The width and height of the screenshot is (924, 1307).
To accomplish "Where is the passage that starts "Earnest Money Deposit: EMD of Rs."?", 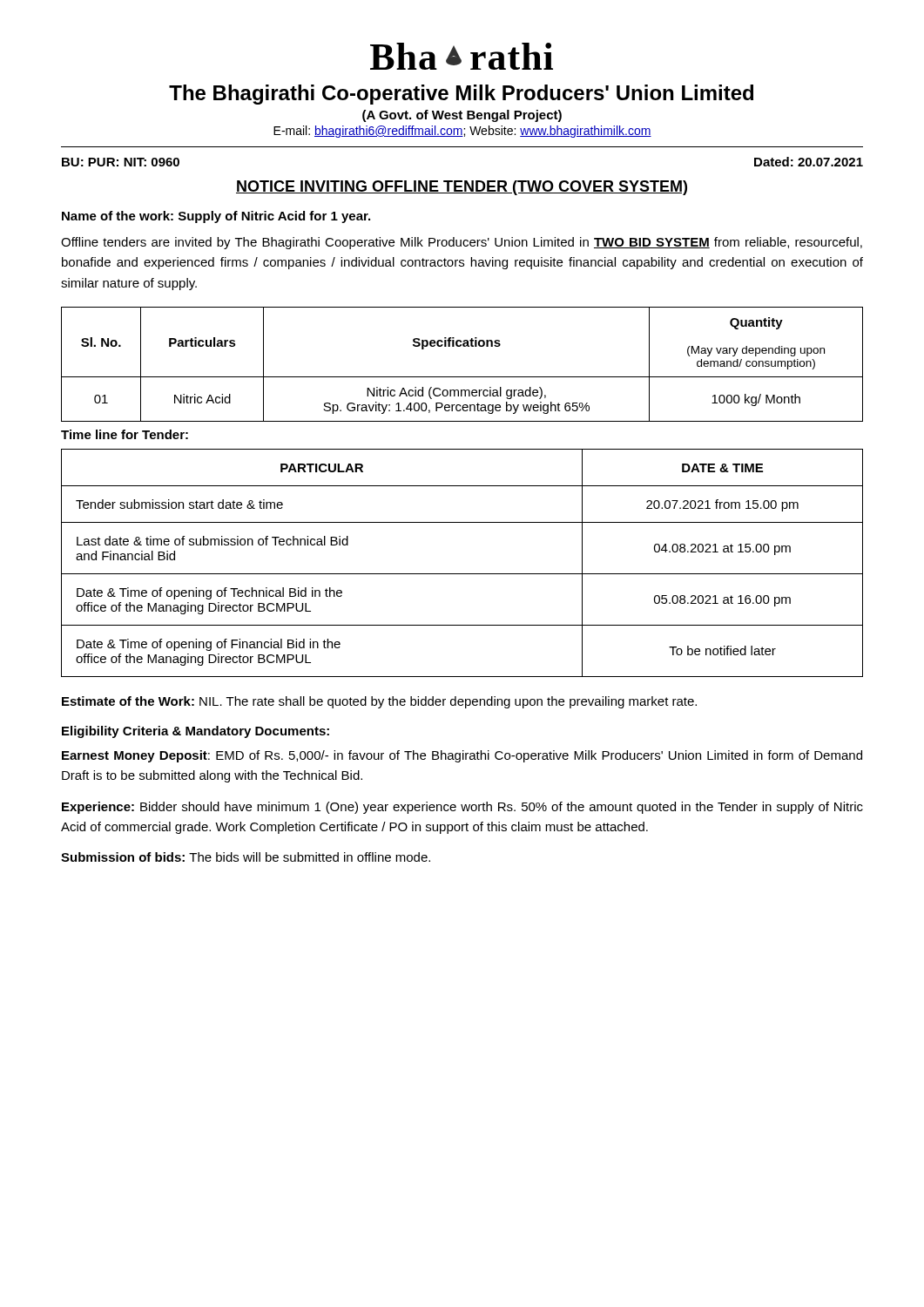I will pos(462,765).
